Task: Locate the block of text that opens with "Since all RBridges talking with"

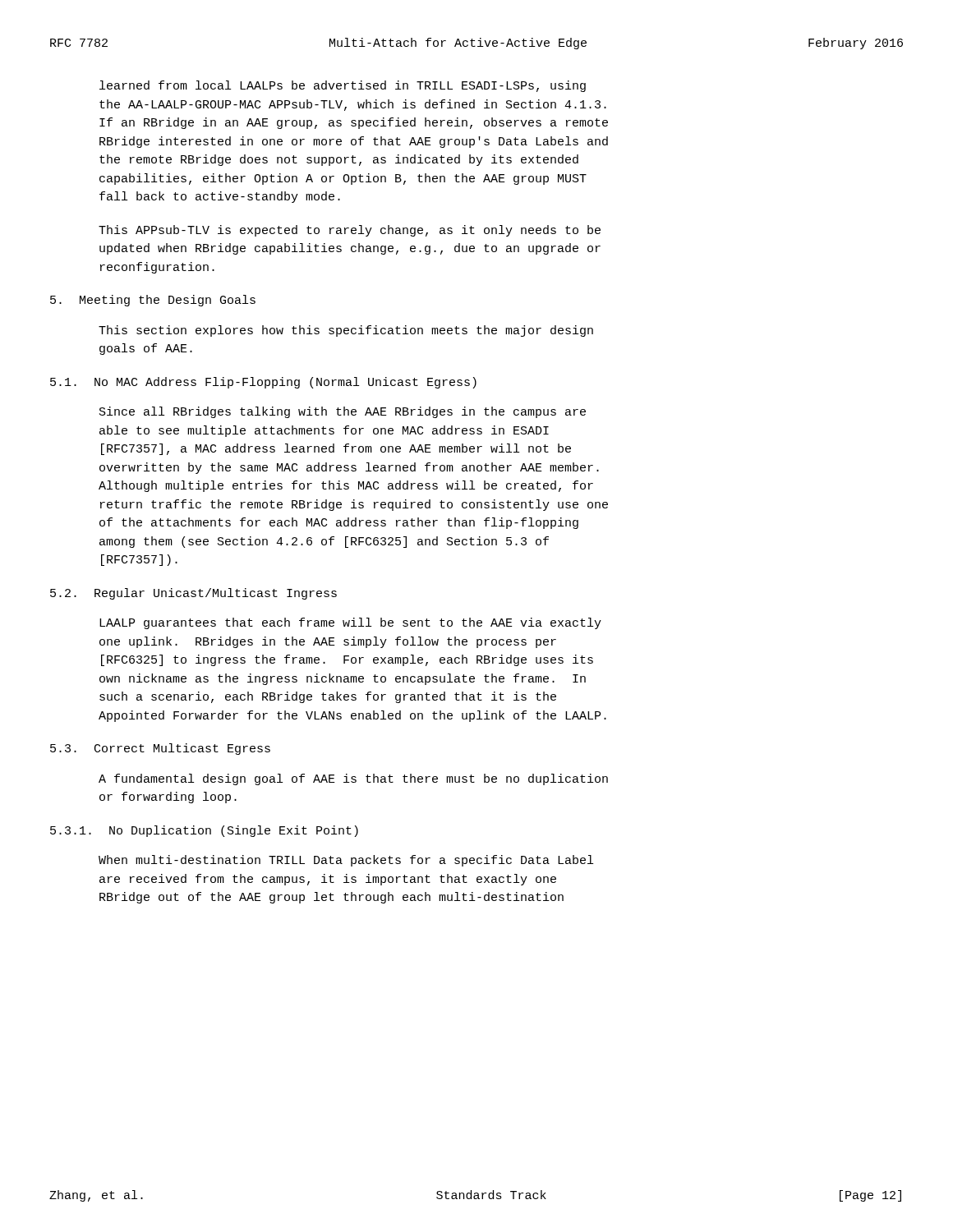Action: (x=354, y=487)
